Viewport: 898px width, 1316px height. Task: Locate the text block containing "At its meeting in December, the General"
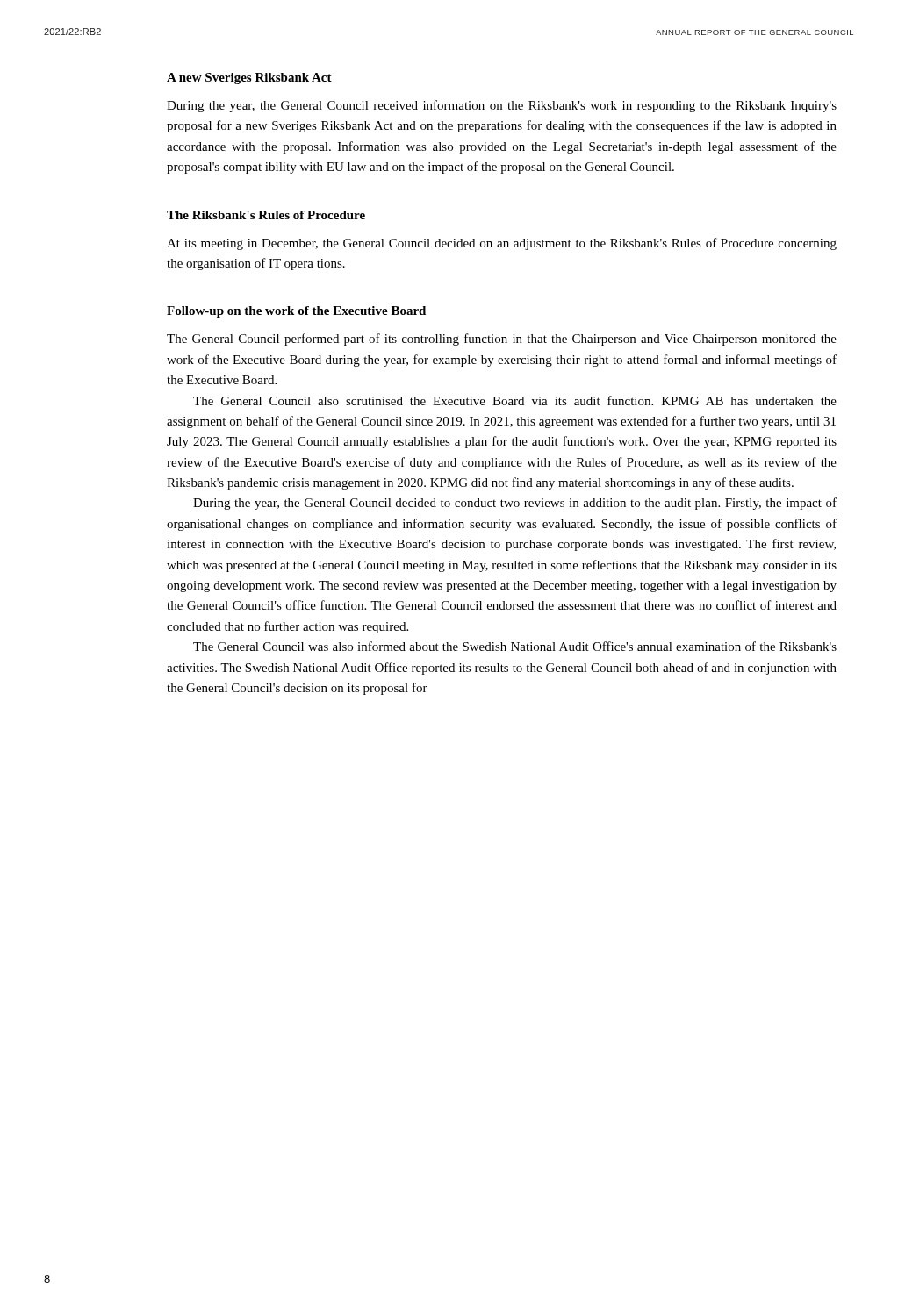pyautogui.click(x=502, y=253)
